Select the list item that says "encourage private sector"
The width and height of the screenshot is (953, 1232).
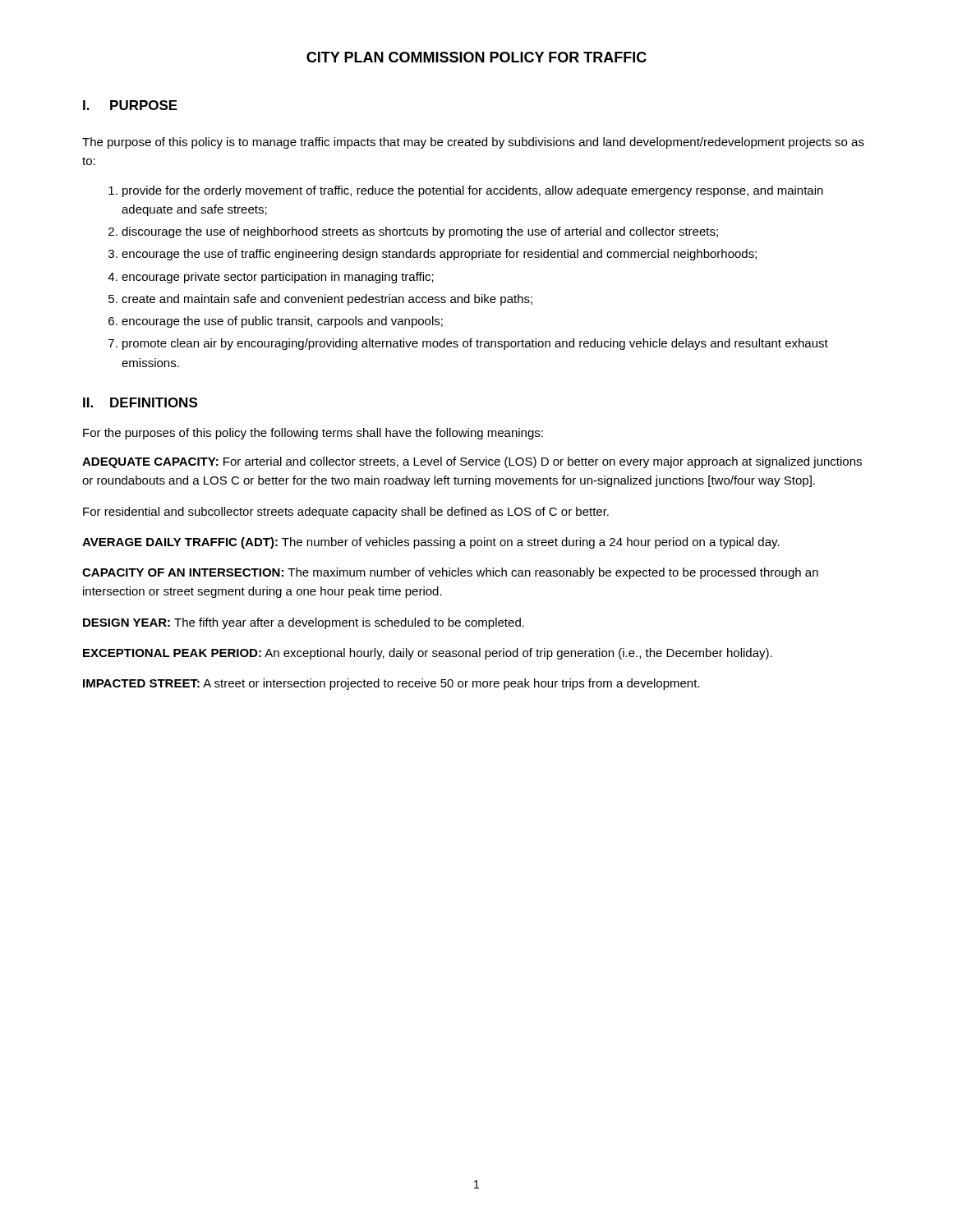(278, 276)
